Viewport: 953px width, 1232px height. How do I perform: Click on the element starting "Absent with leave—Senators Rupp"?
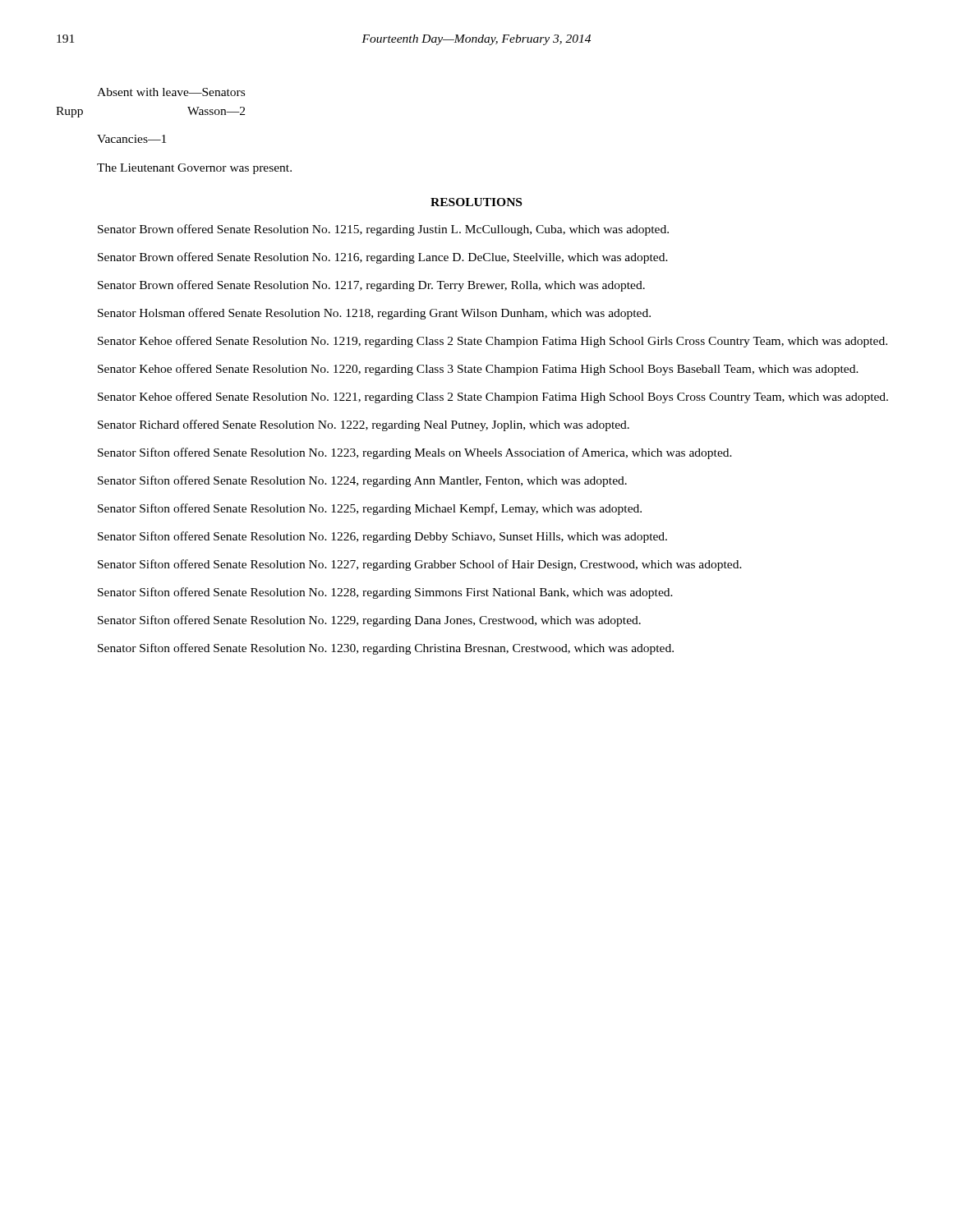pyautogui.click(x=171, y=92)
